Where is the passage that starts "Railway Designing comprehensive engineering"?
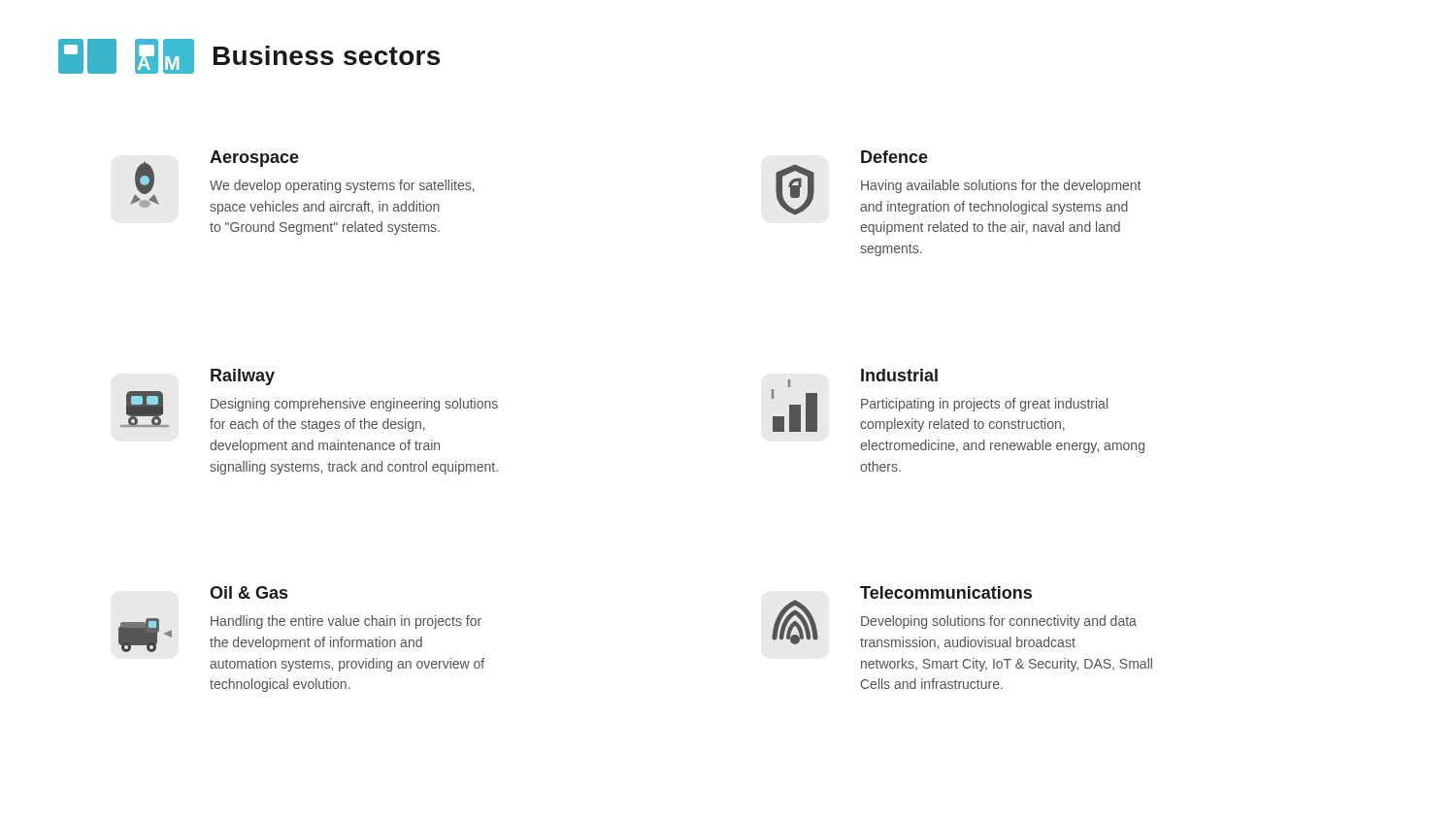1456x819 pixels. 403,422
